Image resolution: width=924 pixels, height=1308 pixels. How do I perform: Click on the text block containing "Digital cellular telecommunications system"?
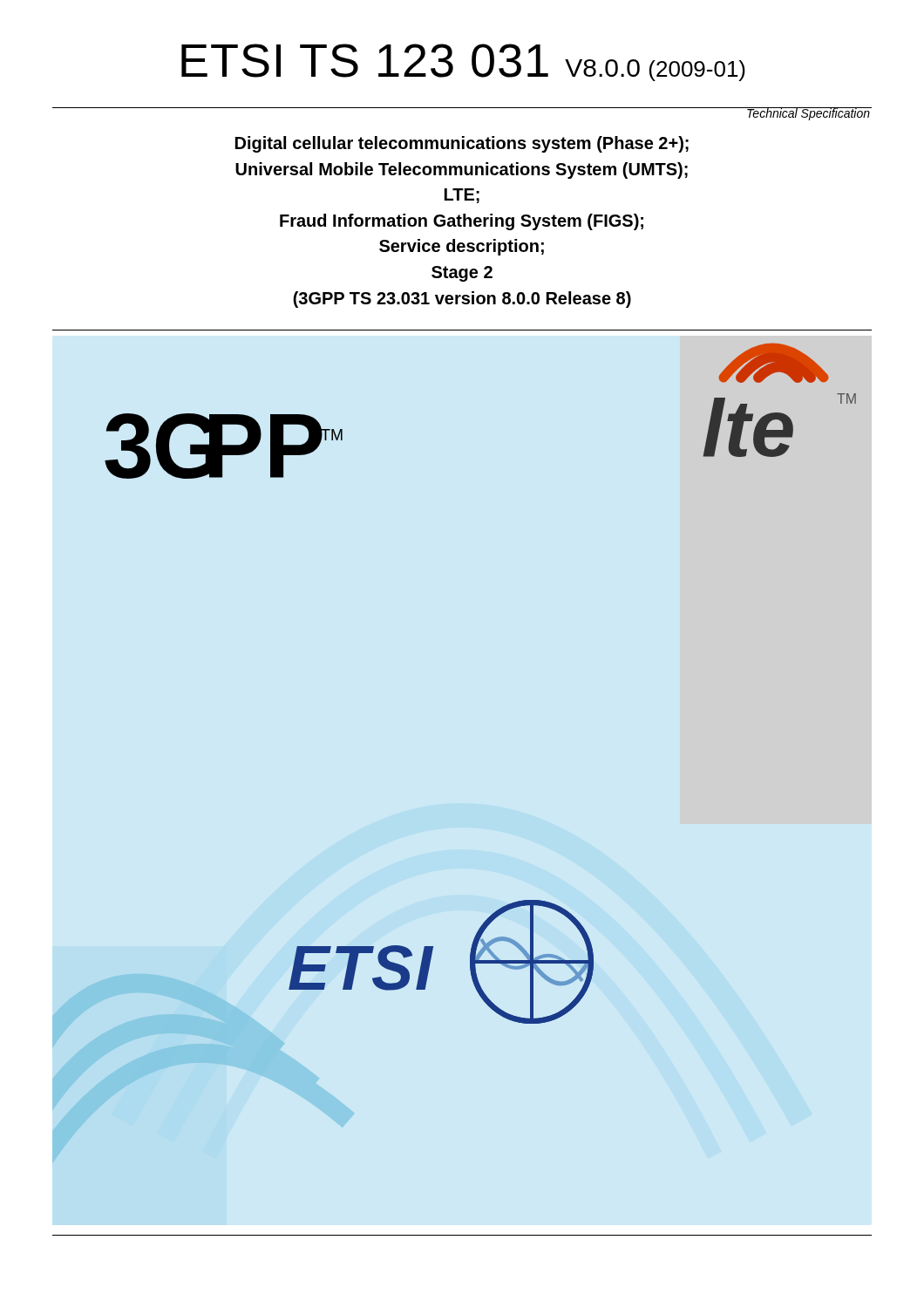(x=462, y=221)
